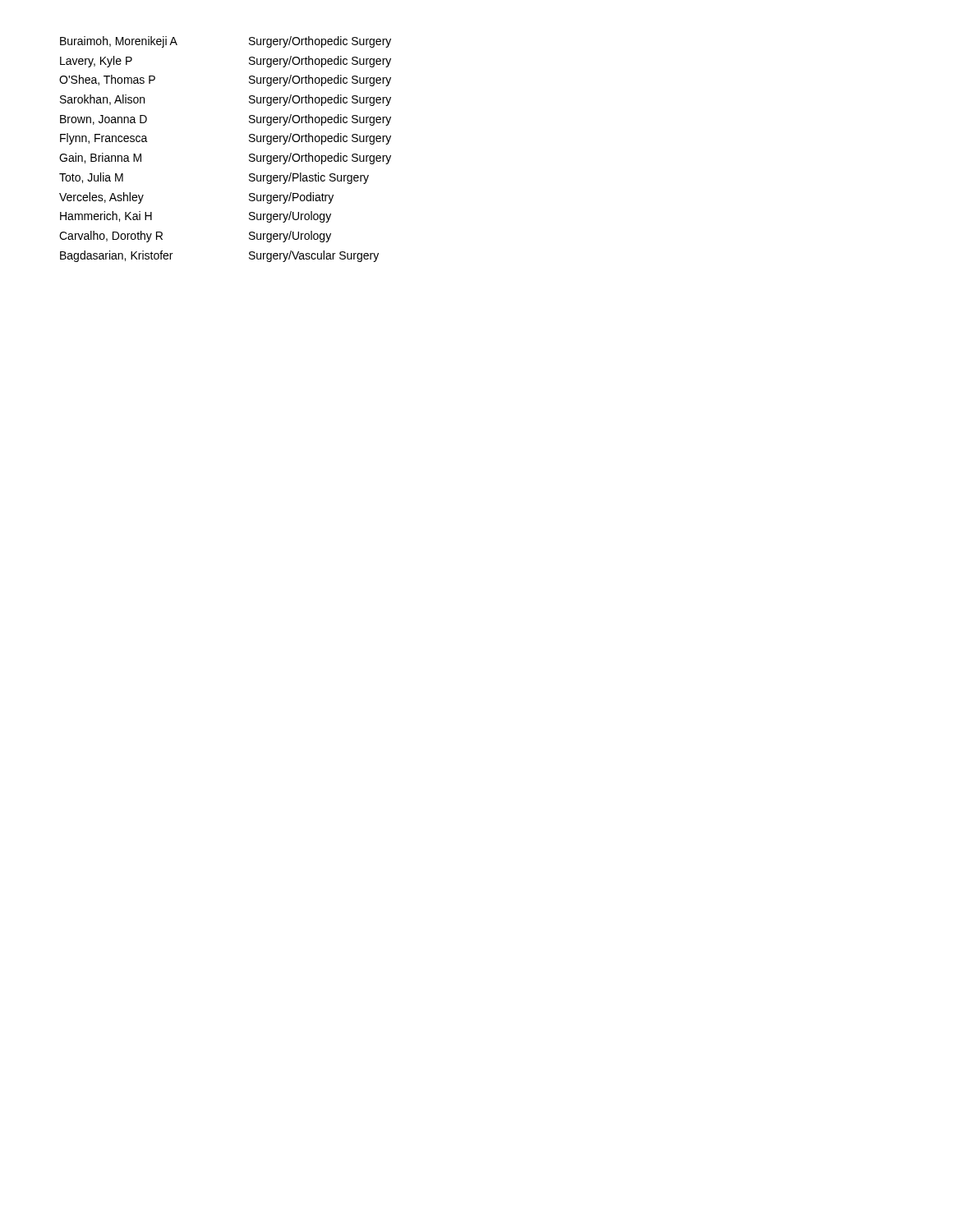Select the list item that reads "Verceles, Ashley Surgery/Podiatry"
This screenshot has height=1232, width=953.
318,197
